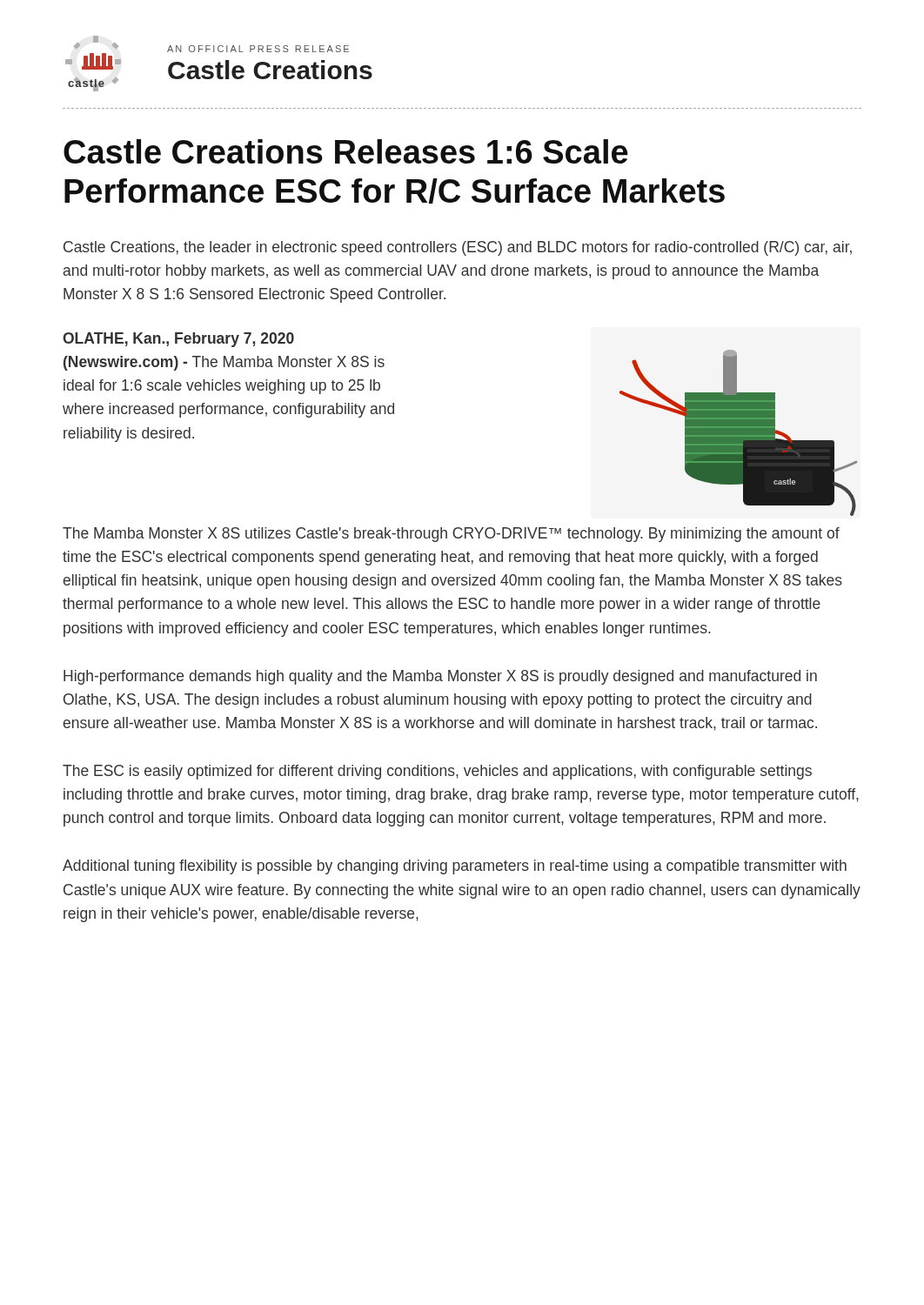Navigate to the region starting "Castle Creations, the"
Viewport: 924px width, 1305px height.
click(x=458, y=270)
